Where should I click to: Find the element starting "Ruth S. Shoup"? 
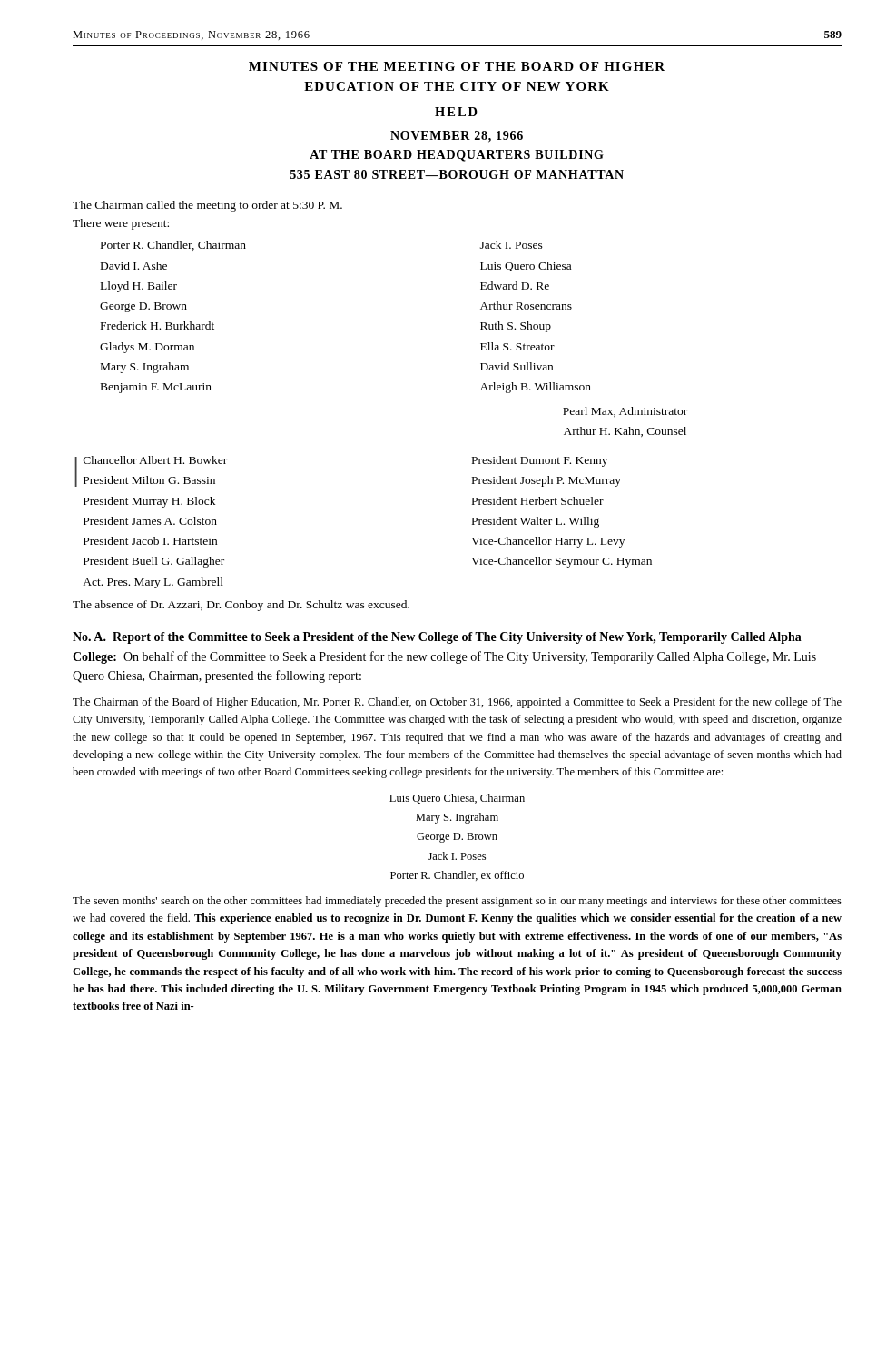[x=515, y=326]
